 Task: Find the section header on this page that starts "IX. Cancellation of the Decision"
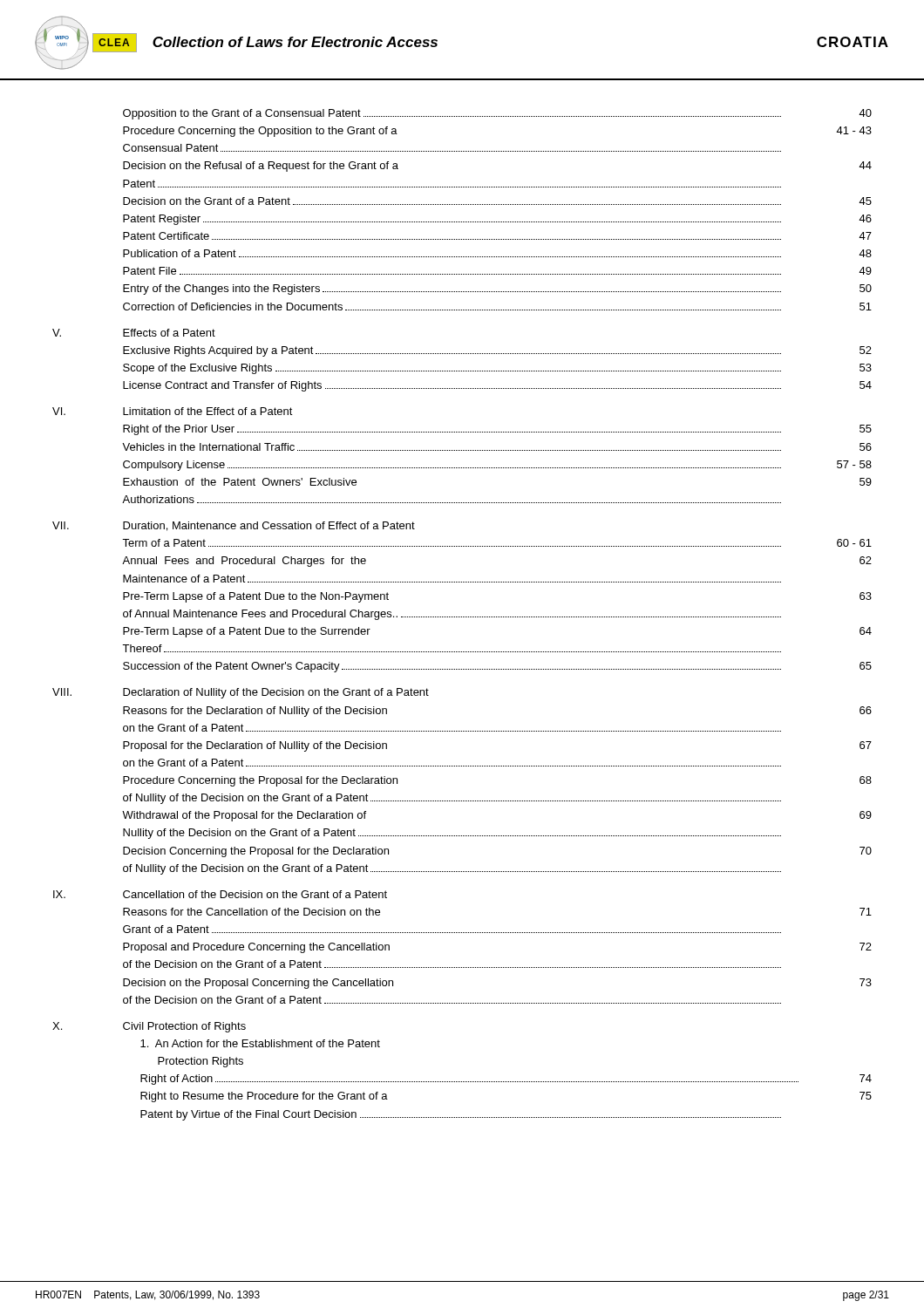(220, 894)
